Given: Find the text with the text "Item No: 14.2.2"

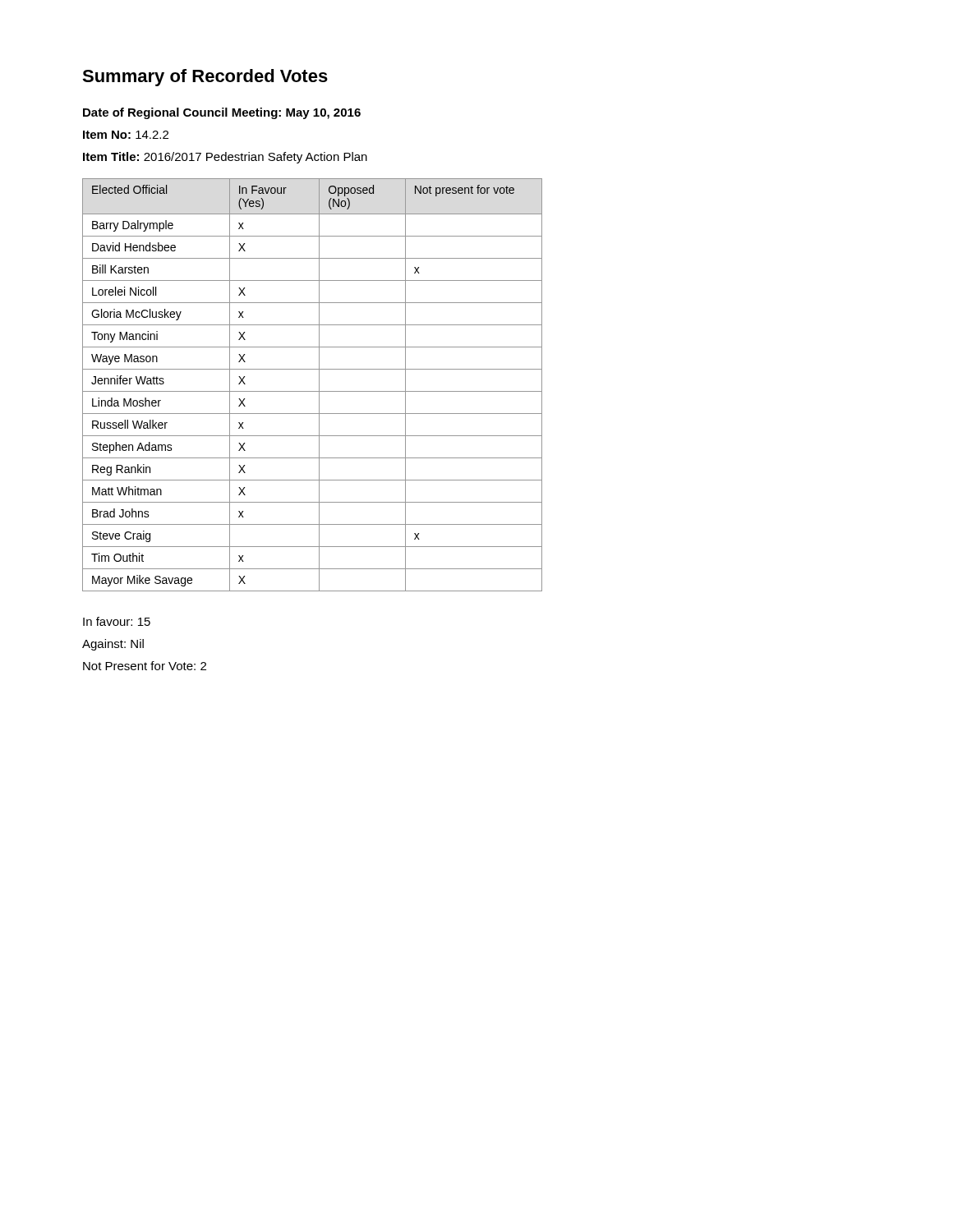Looking at the screenshot, I should click(x=126, y=134).
